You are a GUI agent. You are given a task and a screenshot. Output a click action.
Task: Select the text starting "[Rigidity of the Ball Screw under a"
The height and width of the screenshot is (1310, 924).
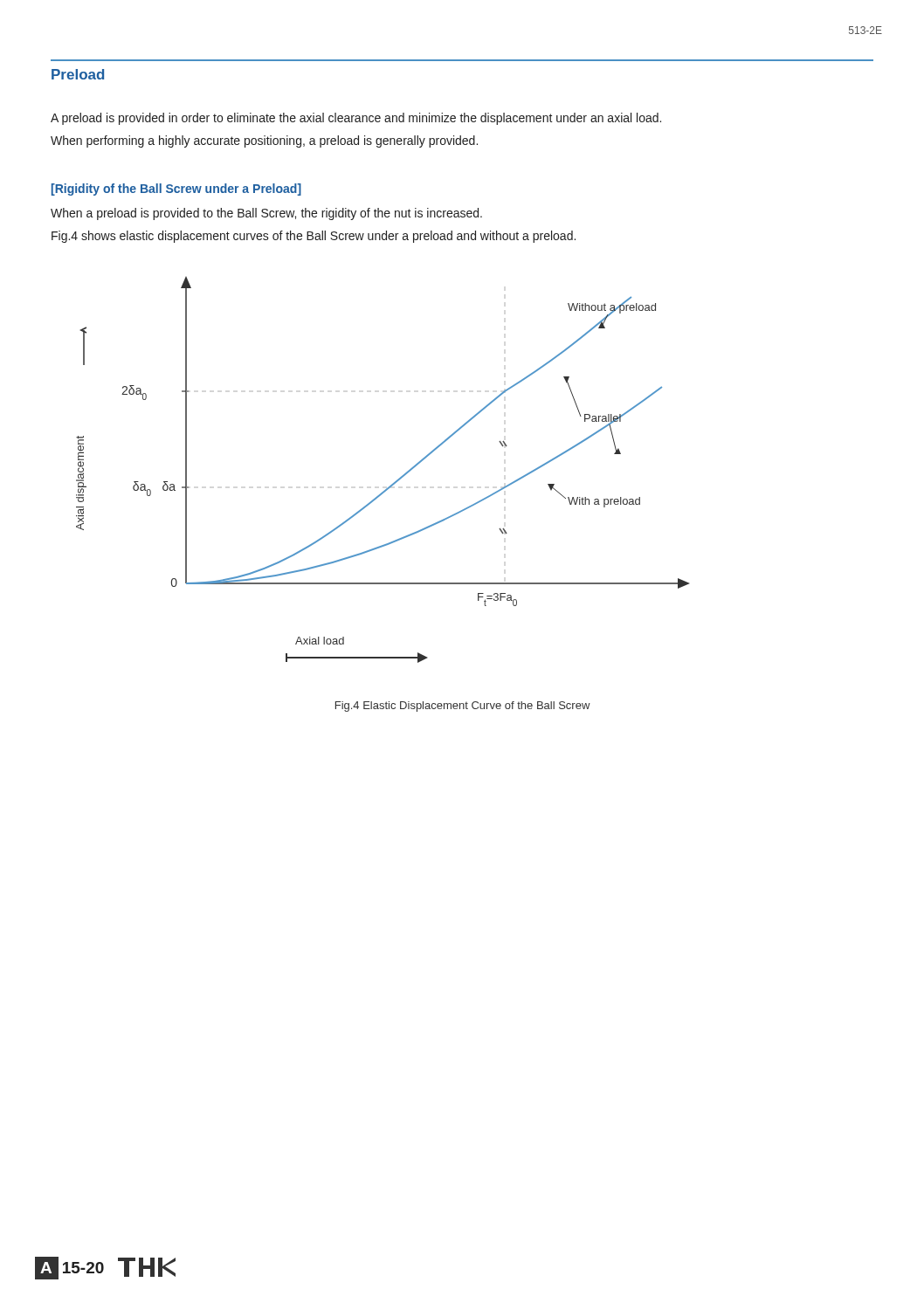click(176, 189)
